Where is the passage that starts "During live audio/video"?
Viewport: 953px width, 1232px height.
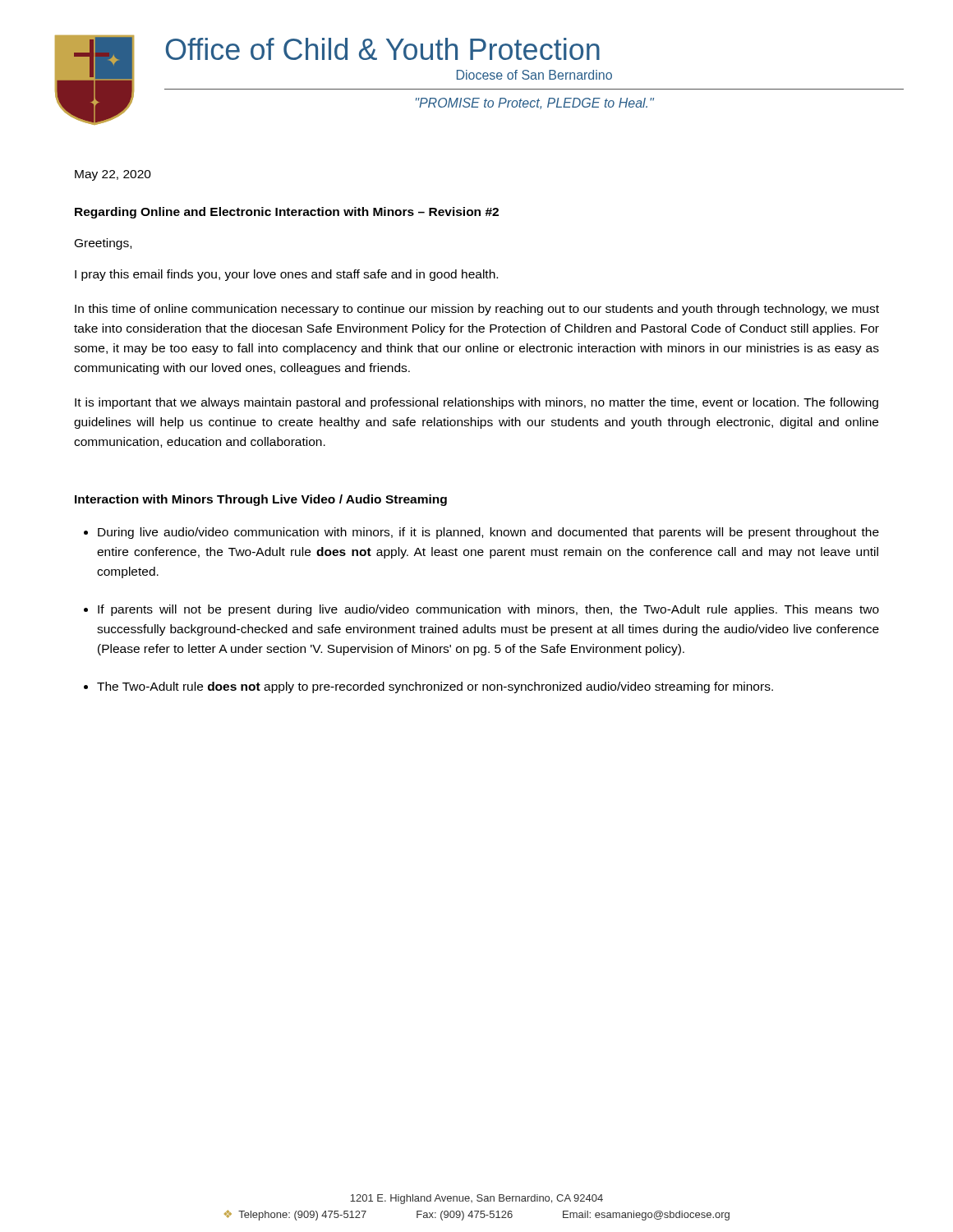[x=488, y=552]
